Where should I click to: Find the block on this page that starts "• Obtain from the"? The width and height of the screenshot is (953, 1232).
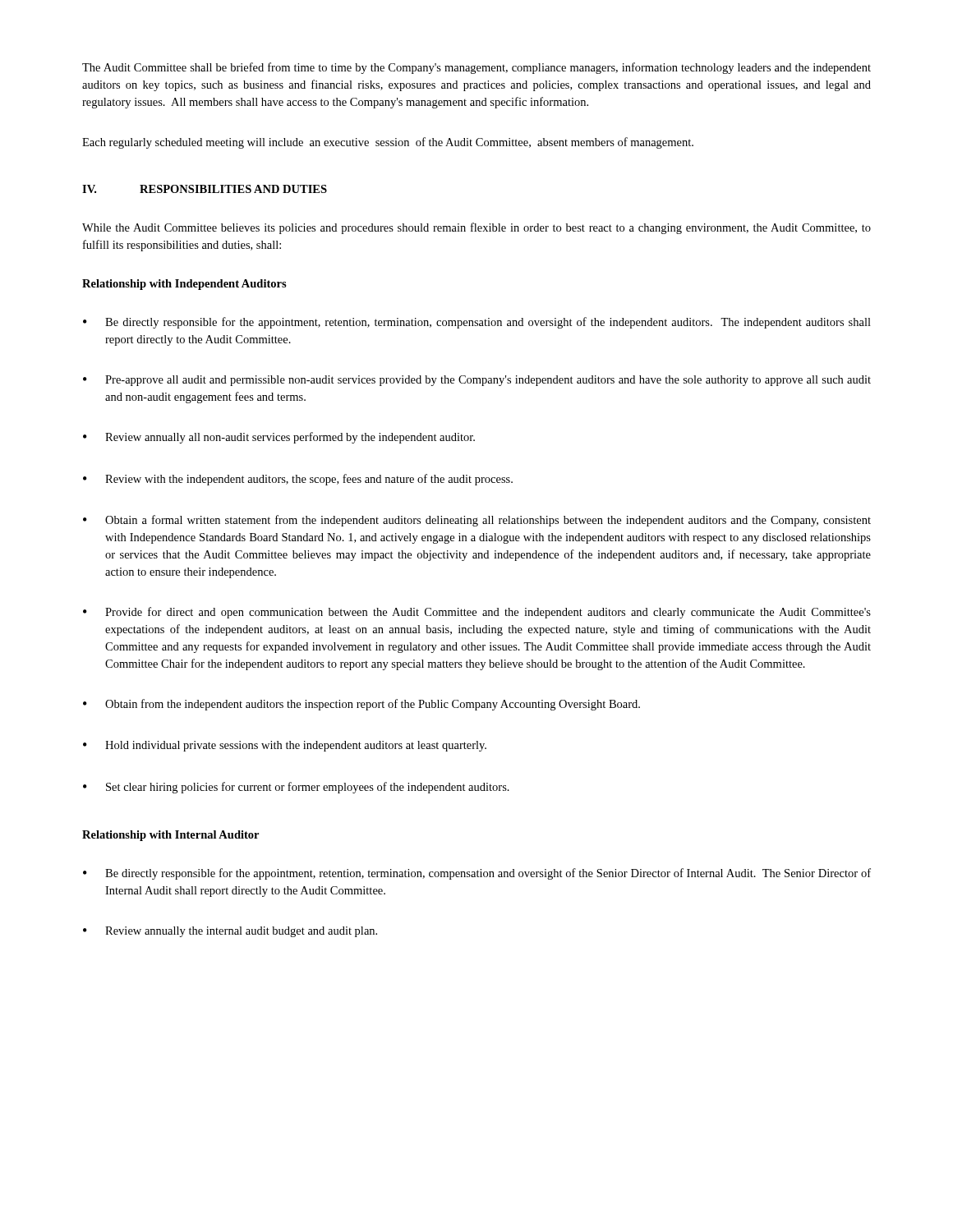click(x=476, y=705)
